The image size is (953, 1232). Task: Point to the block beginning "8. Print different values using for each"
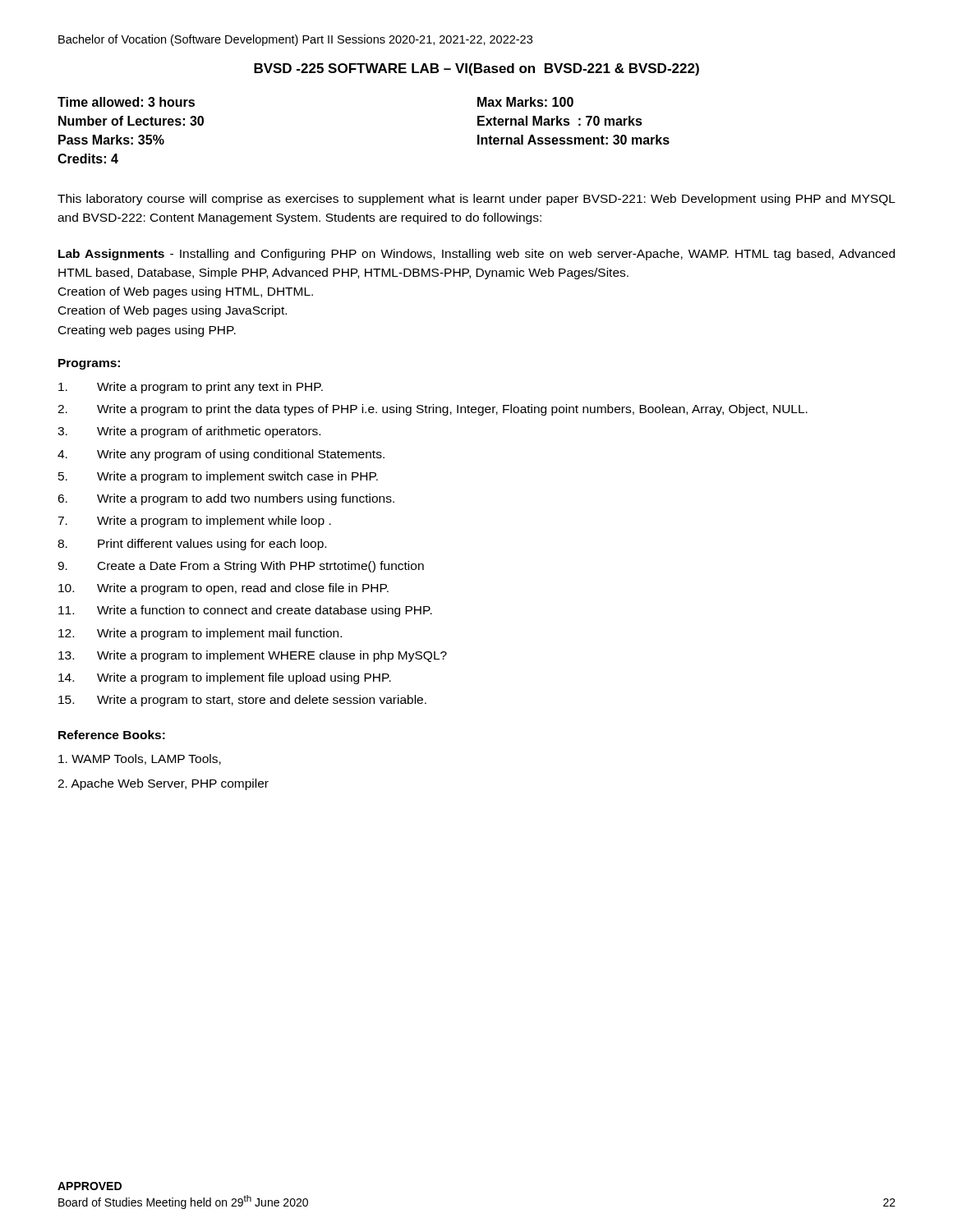pyautogui.click(x=192, y=545)
